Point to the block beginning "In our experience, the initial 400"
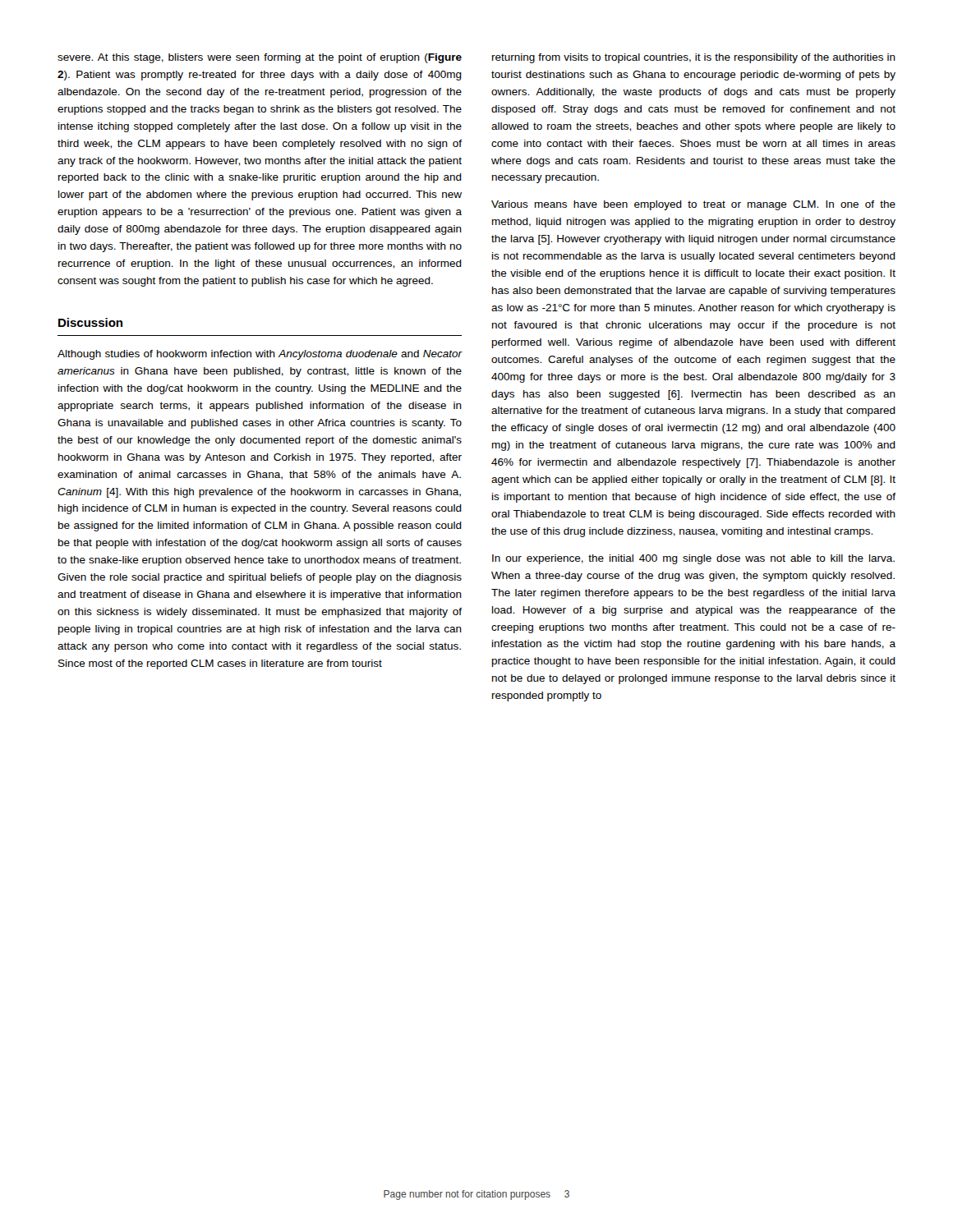The height and width of the screenshot is (1232, 953). 693,627
